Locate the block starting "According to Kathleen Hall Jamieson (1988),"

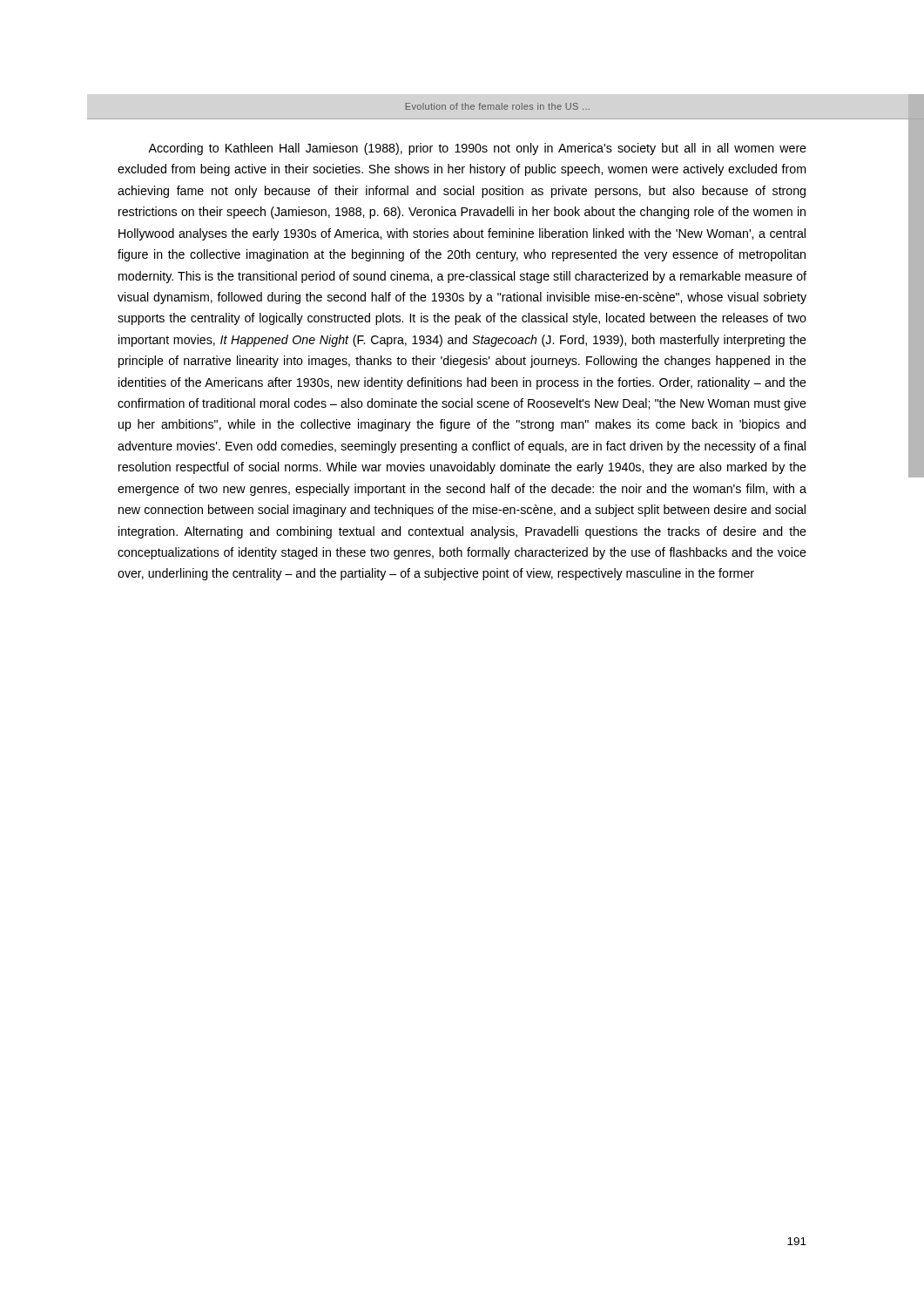(462, 361)
